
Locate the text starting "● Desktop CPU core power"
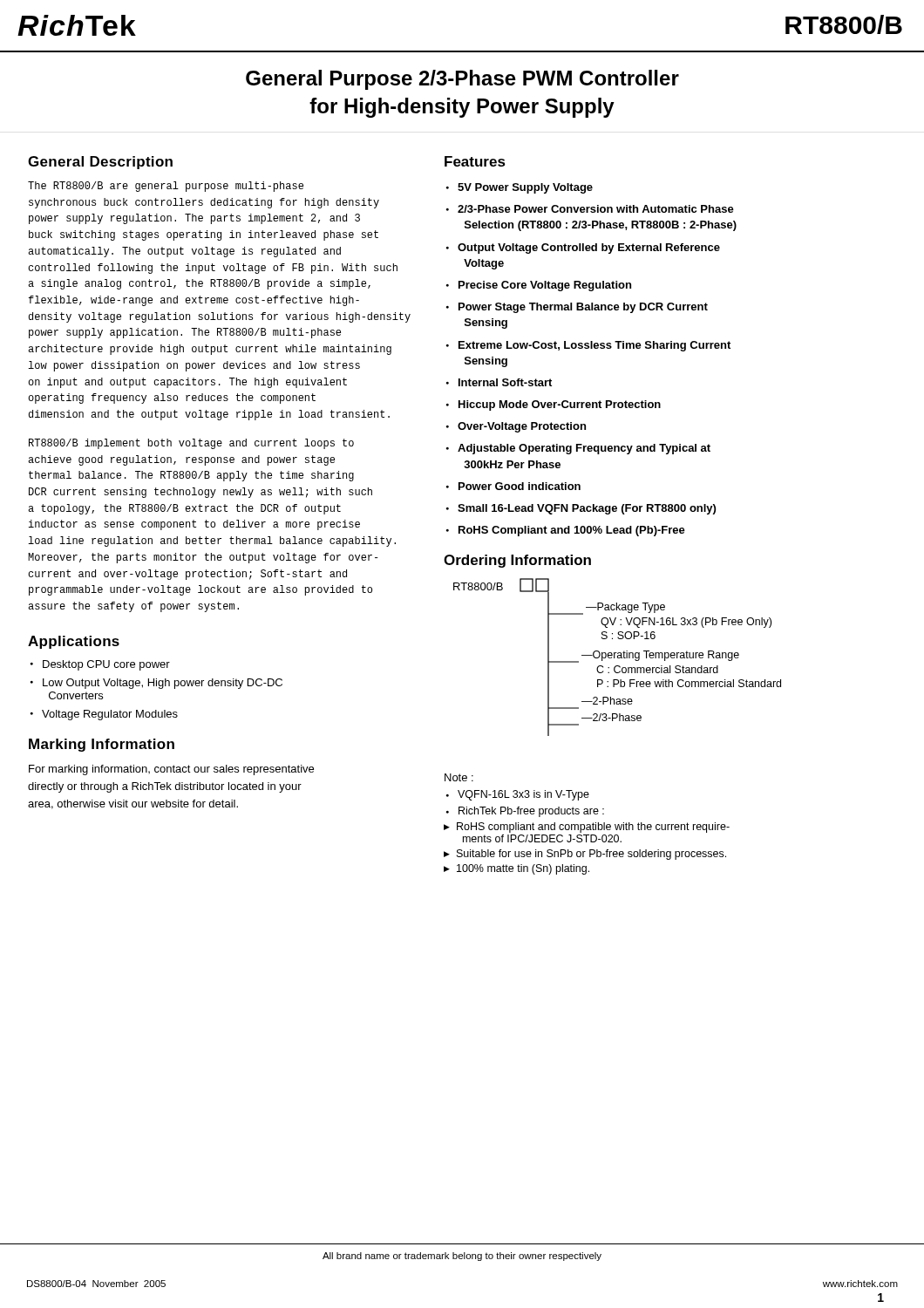click(100, 664)
